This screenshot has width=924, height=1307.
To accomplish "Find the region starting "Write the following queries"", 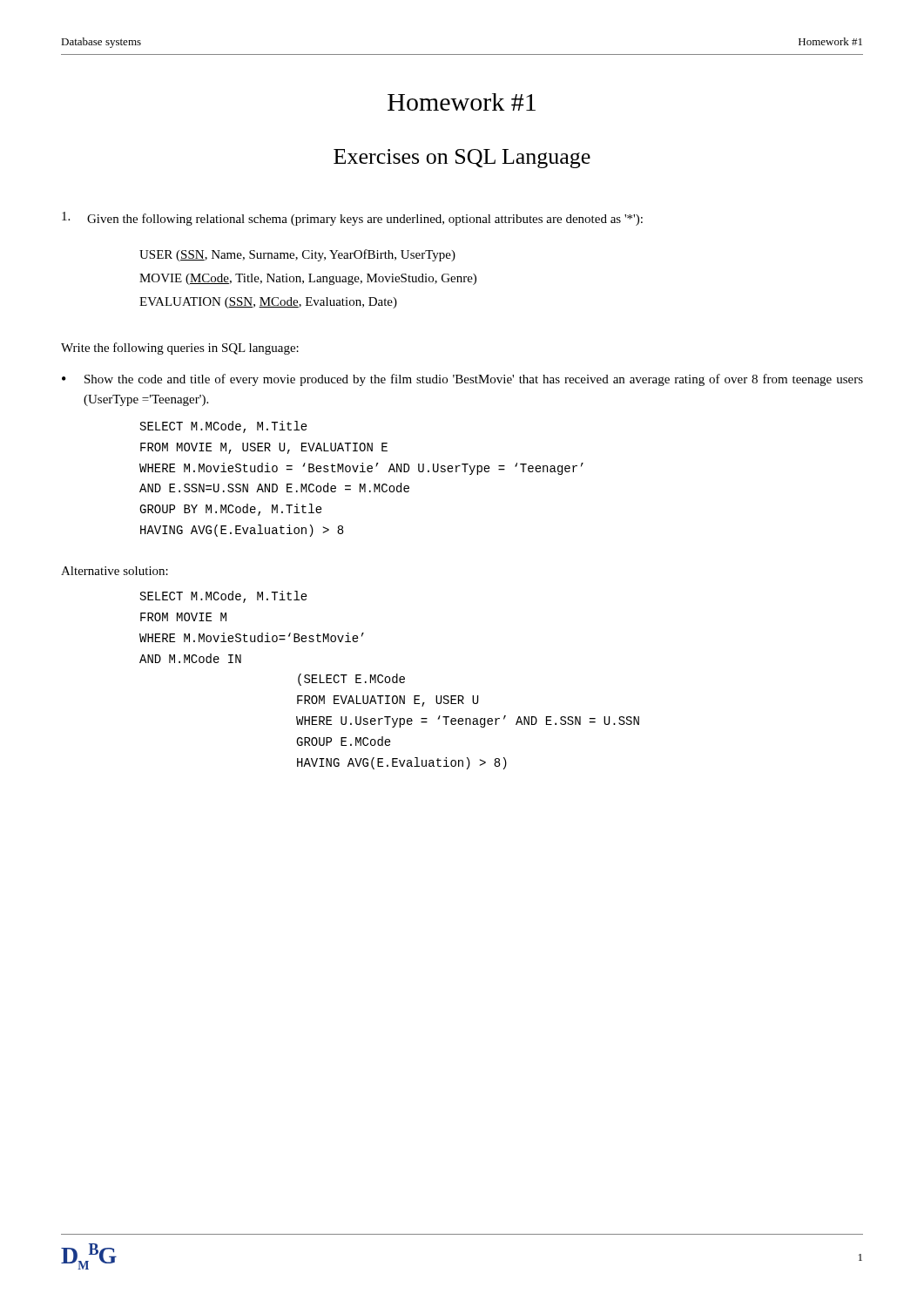I will pos(180,347).
